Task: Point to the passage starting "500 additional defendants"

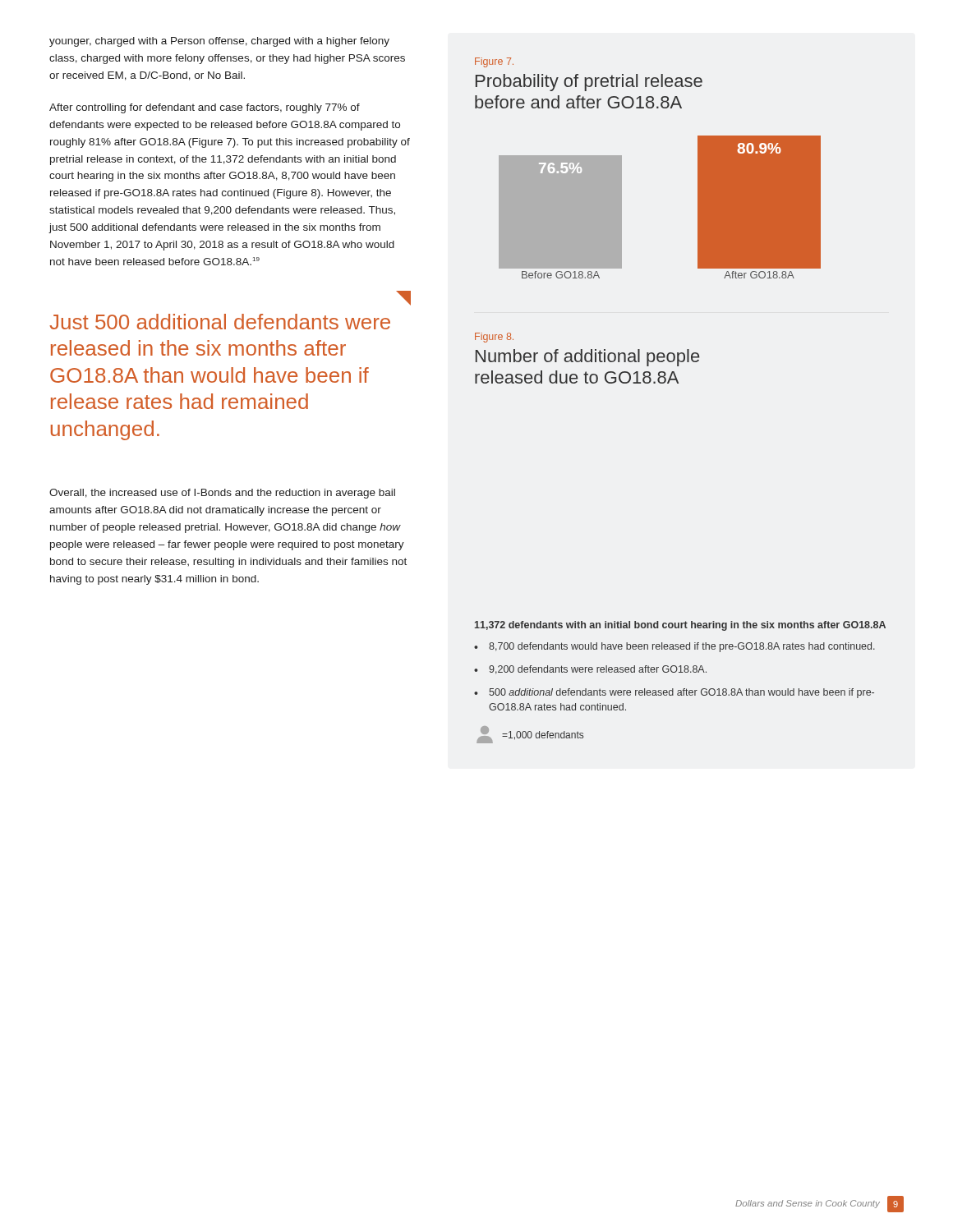Action: [681, 700]
